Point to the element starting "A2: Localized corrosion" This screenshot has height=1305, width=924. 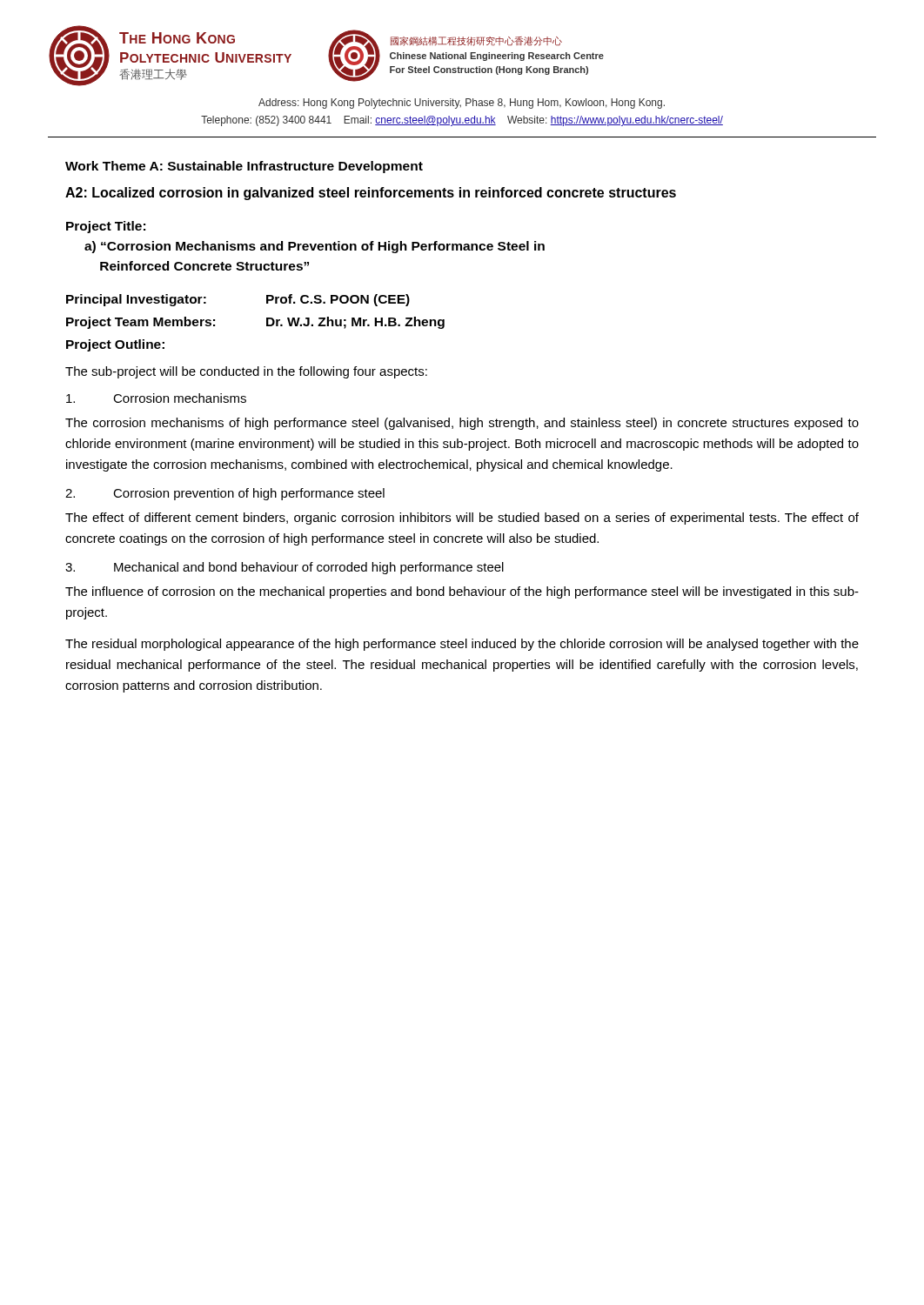(371, 193)
